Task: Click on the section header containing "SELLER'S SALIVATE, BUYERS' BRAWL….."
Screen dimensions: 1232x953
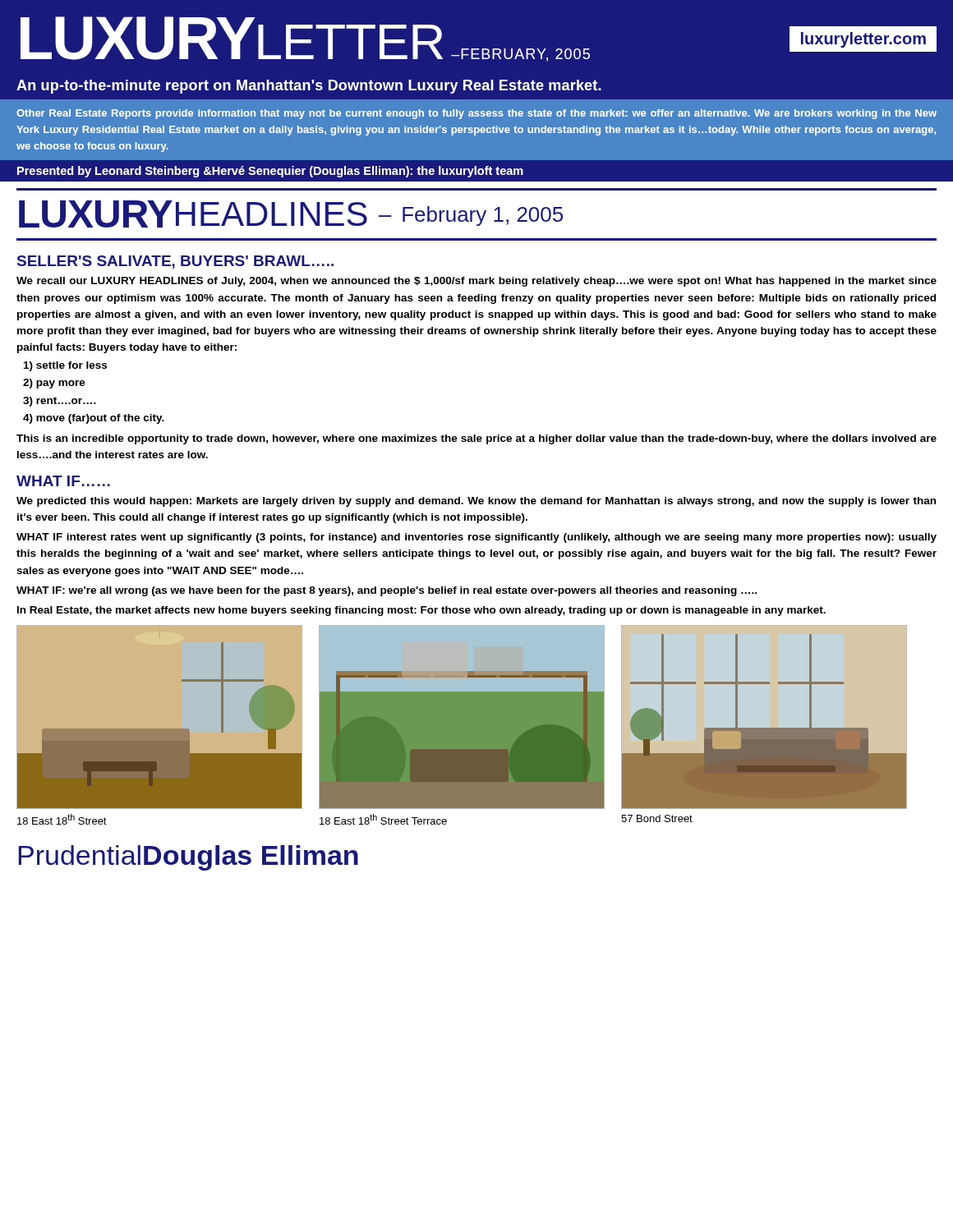Action: [x=175, y=261]
